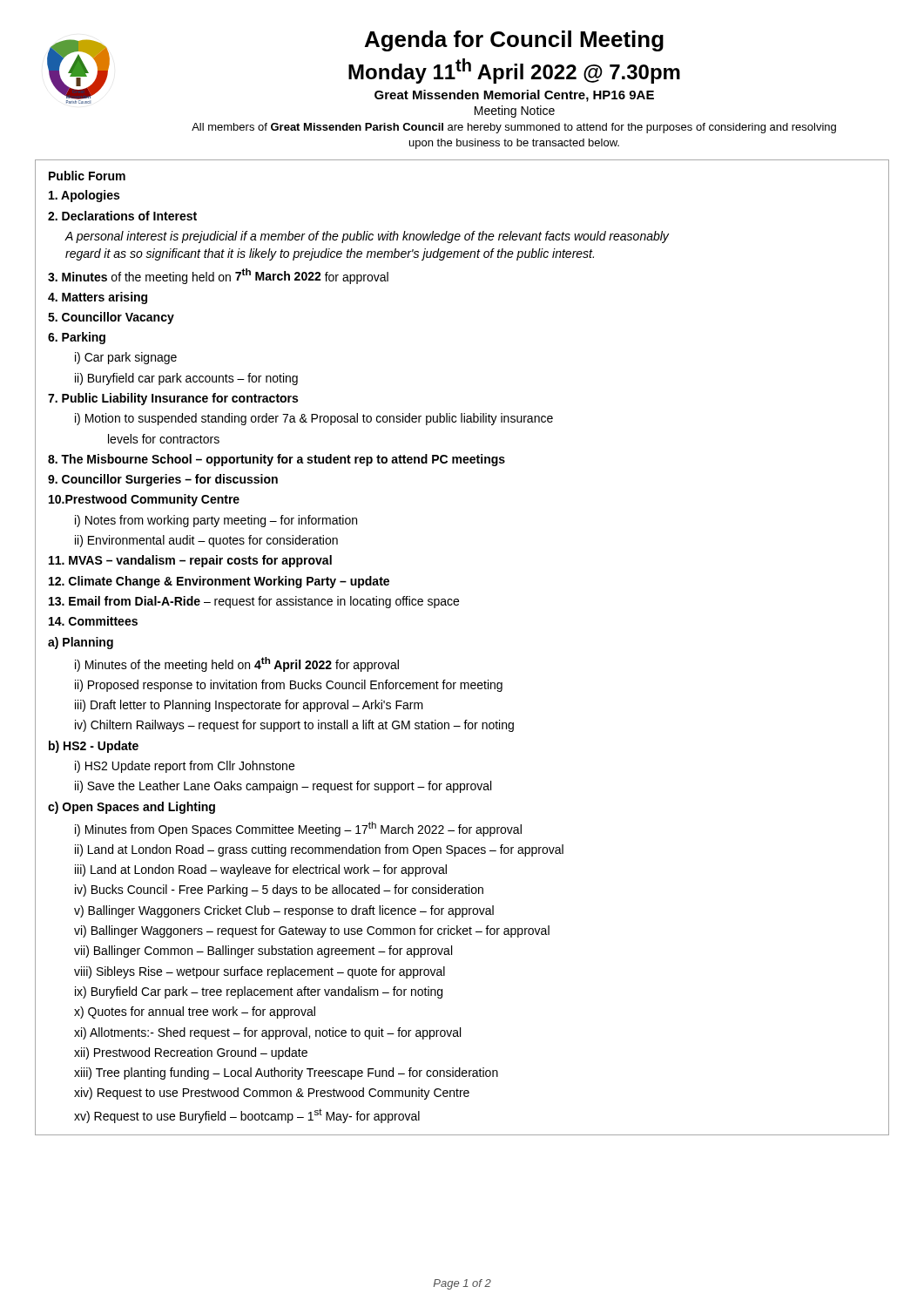The height and width of the screenshot is (1307, 924).
Task: Navigate to the text starting "xiv) Request to use Prestwood"
Action: click(x=272, y=1093)
